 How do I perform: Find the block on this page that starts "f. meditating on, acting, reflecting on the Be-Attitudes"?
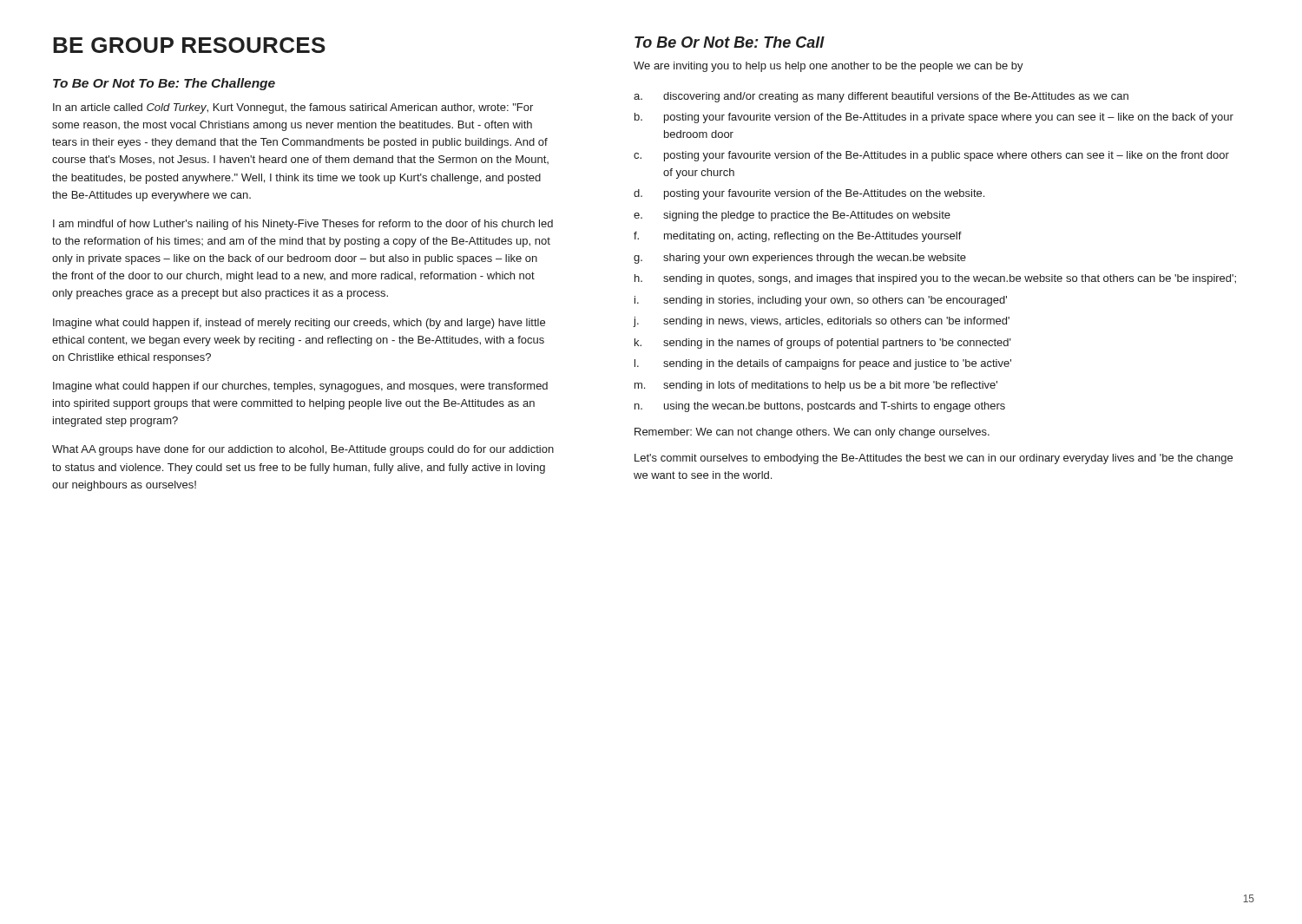coord(937,236)
